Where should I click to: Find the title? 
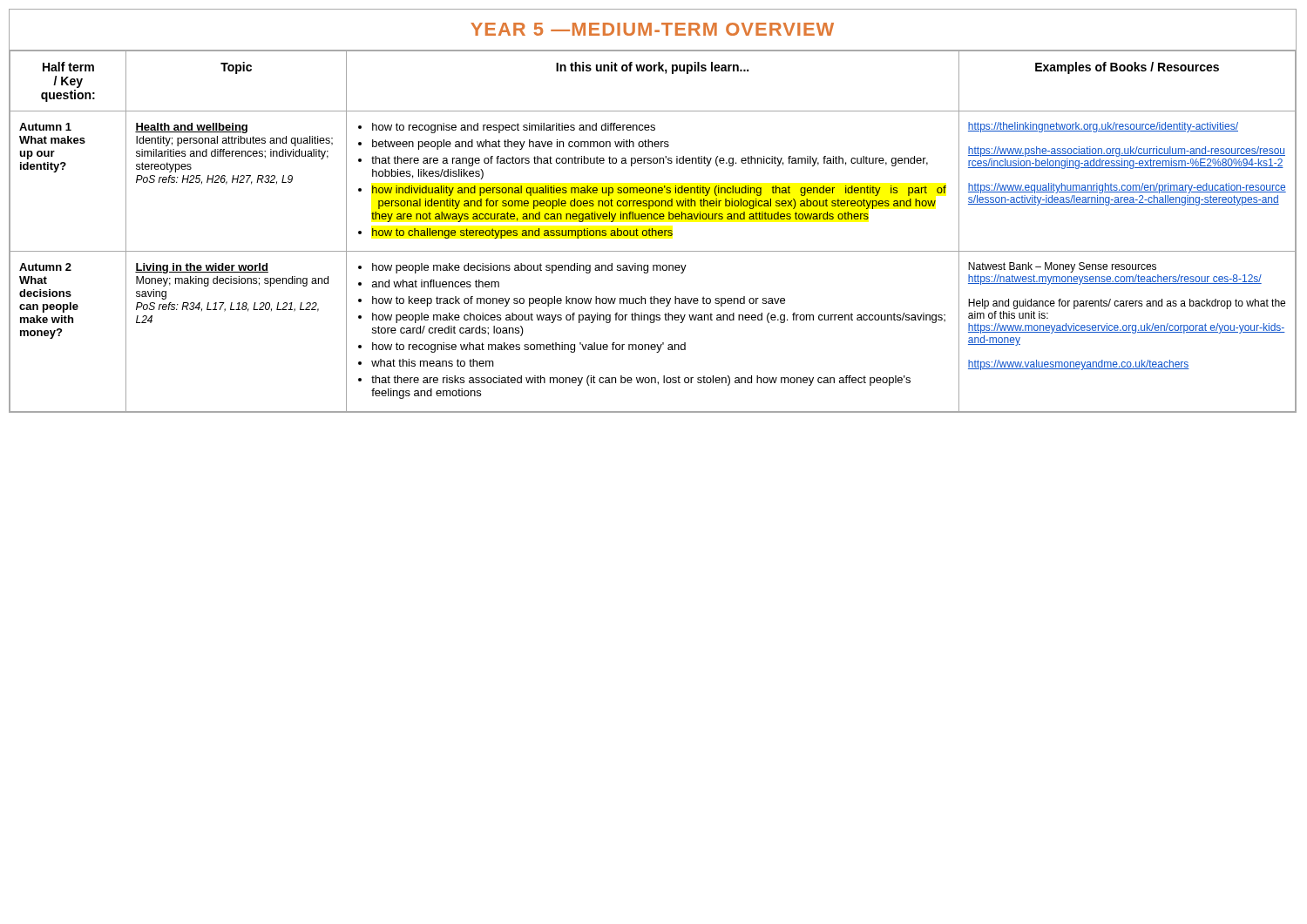[x=653, y=29]
